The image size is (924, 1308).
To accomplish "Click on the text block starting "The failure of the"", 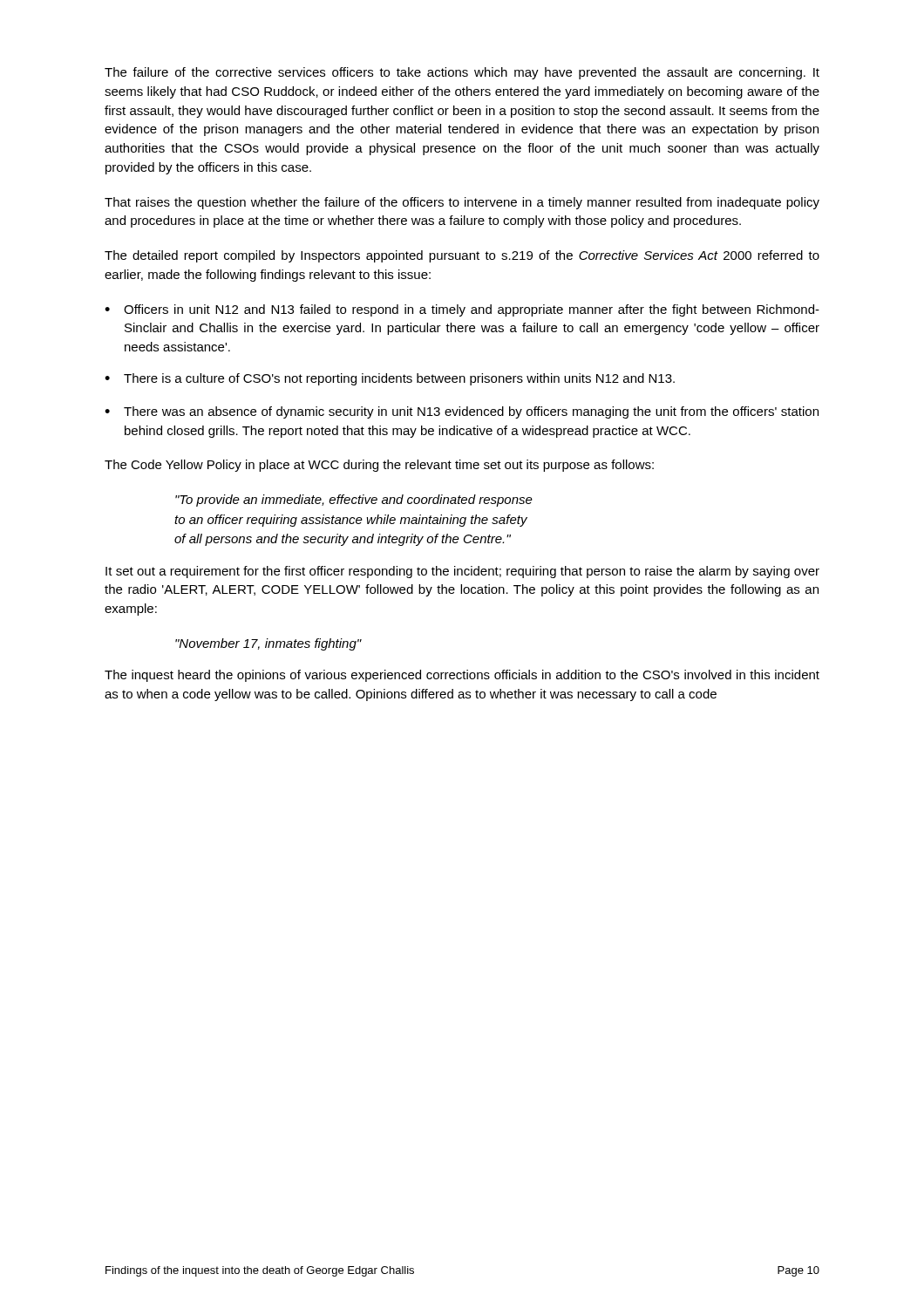I will coord(462,119).
